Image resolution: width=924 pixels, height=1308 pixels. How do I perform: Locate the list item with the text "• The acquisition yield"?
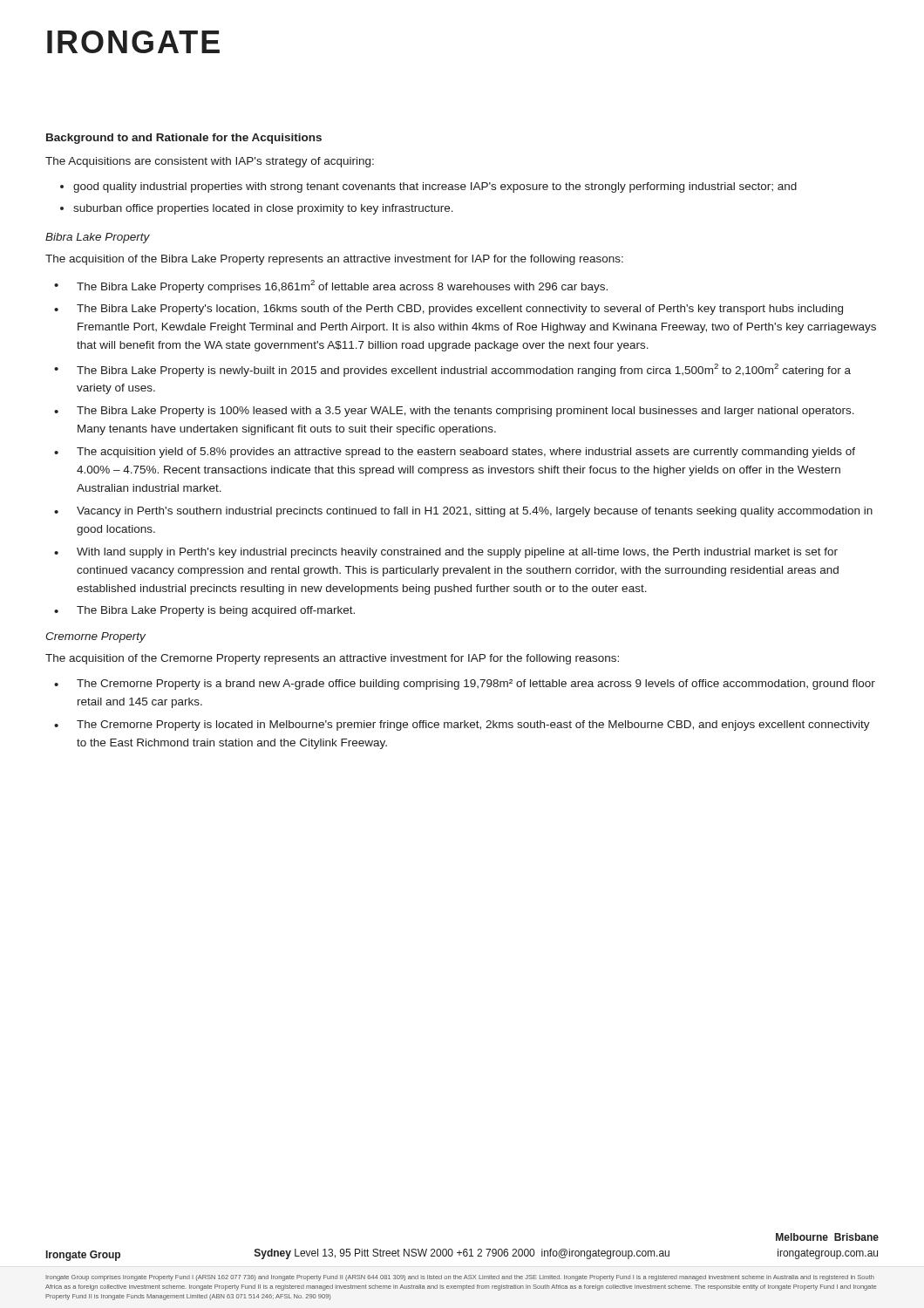click(x=466, y=470)
